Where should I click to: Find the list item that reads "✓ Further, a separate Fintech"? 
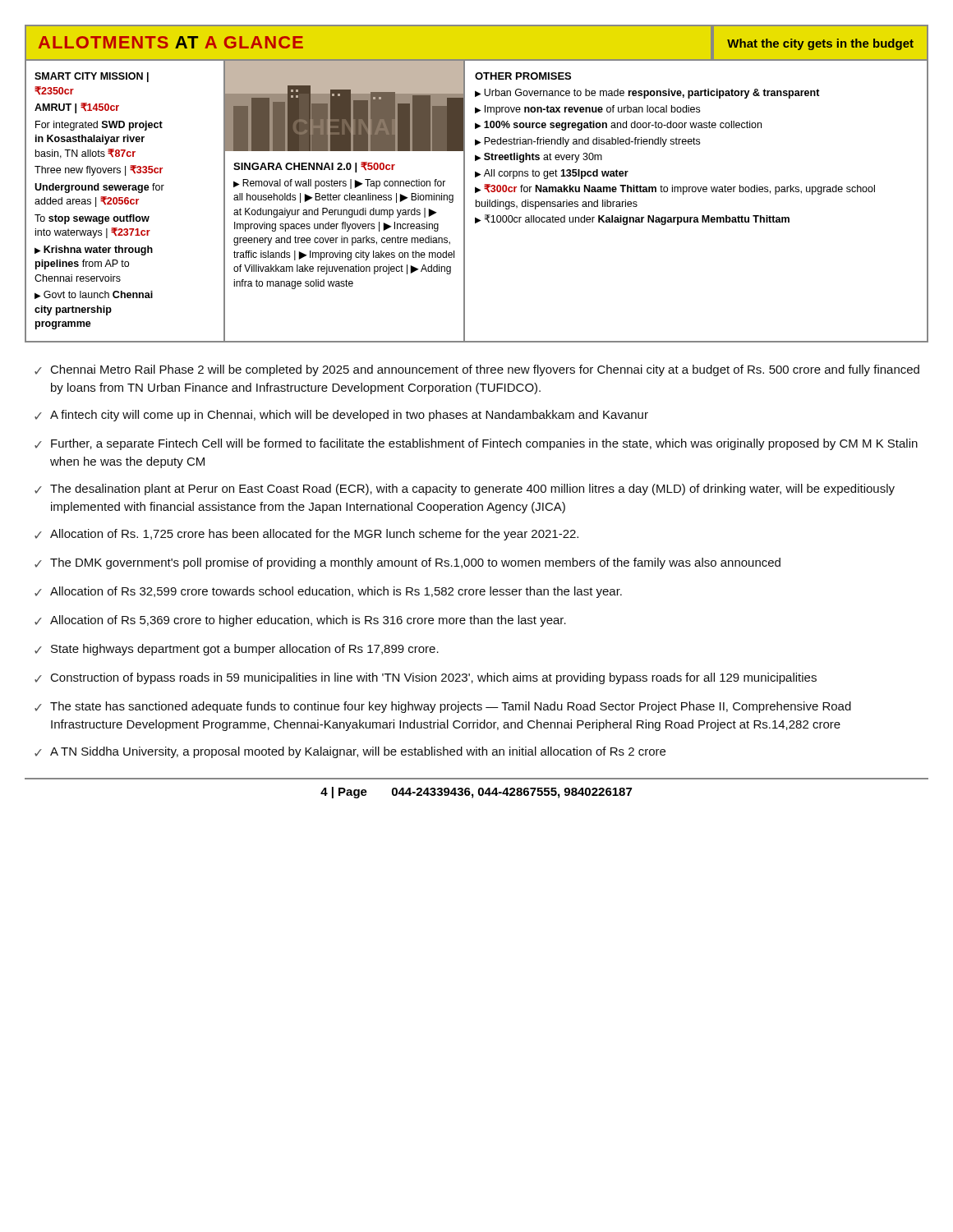tap(476, 453)
